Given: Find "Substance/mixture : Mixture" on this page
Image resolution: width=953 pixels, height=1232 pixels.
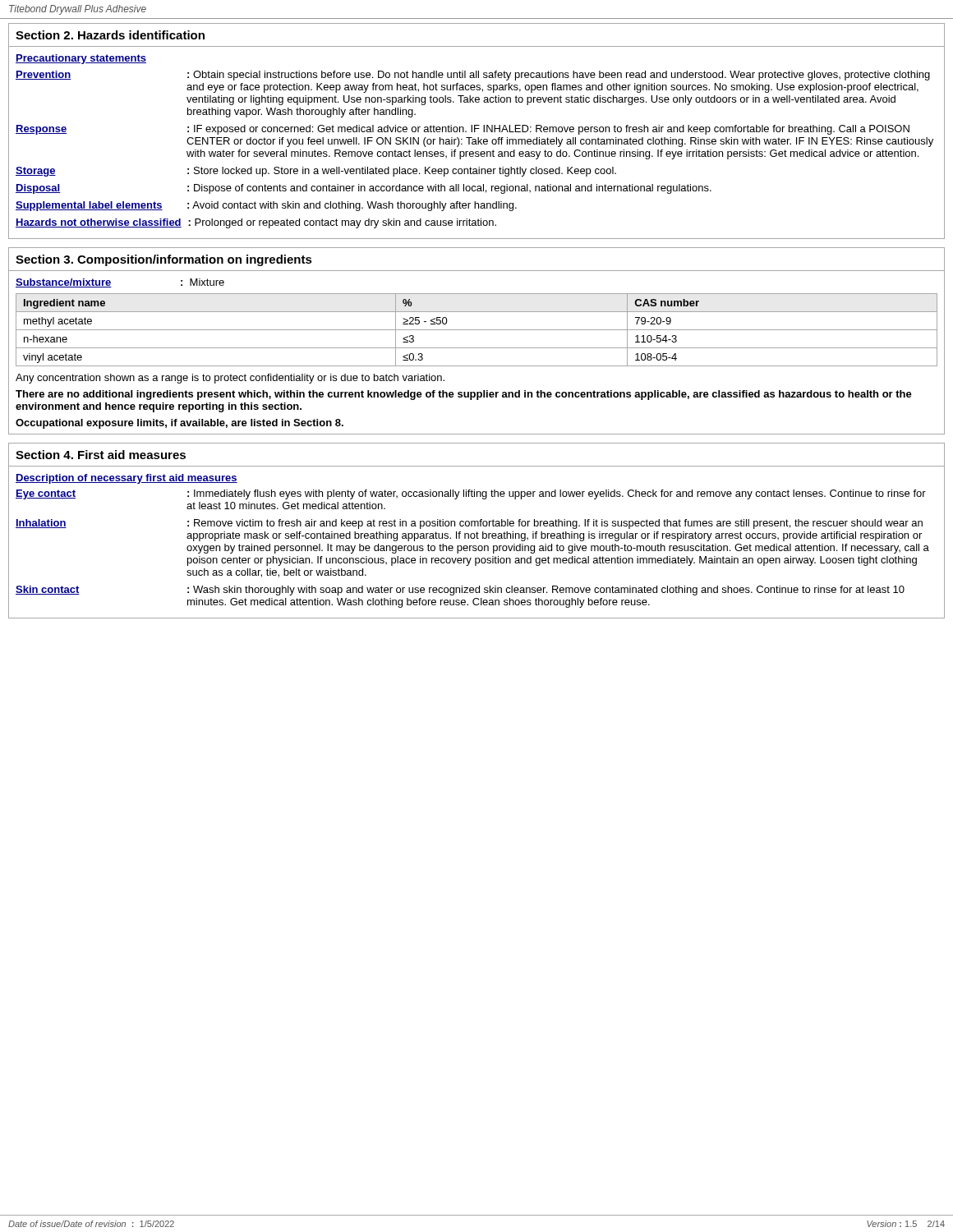Looking at the screenshot, I should coord(120,282).
